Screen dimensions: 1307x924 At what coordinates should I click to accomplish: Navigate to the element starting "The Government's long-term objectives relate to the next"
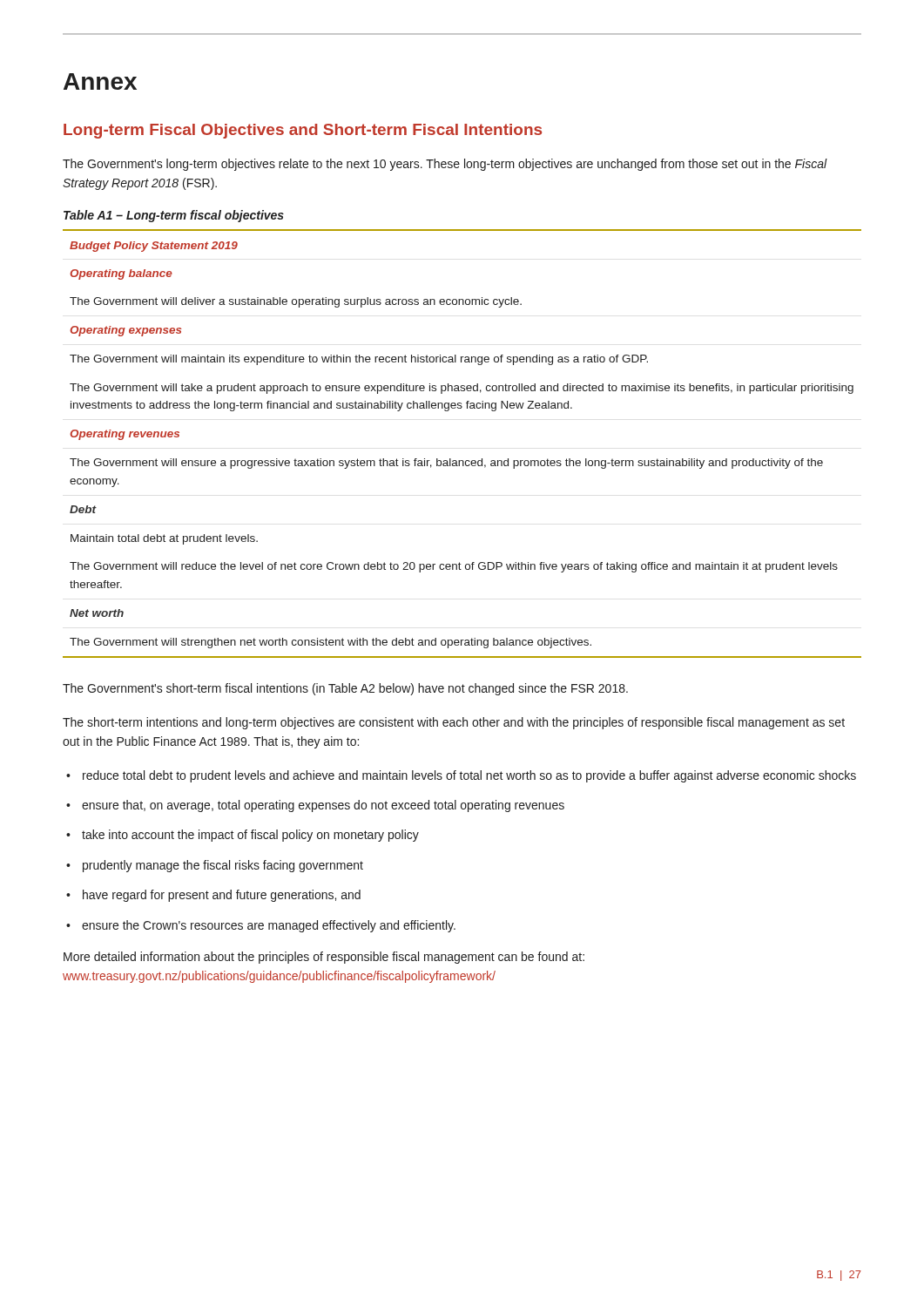[x=462, y=174]
